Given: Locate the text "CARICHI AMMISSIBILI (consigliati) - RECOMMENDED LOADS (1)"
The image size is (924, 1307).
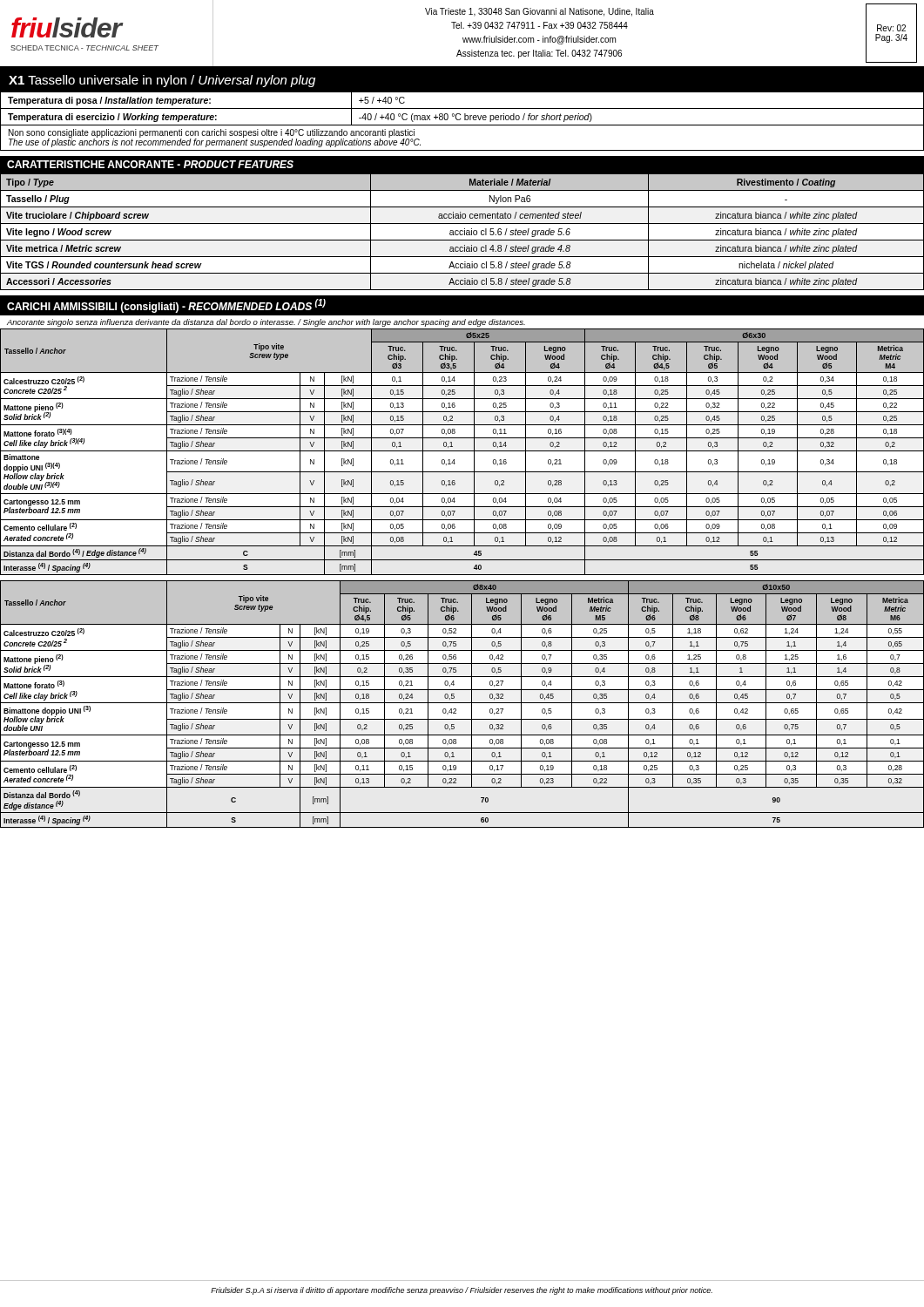Looking at the screenshot, I should click(166, 305).
